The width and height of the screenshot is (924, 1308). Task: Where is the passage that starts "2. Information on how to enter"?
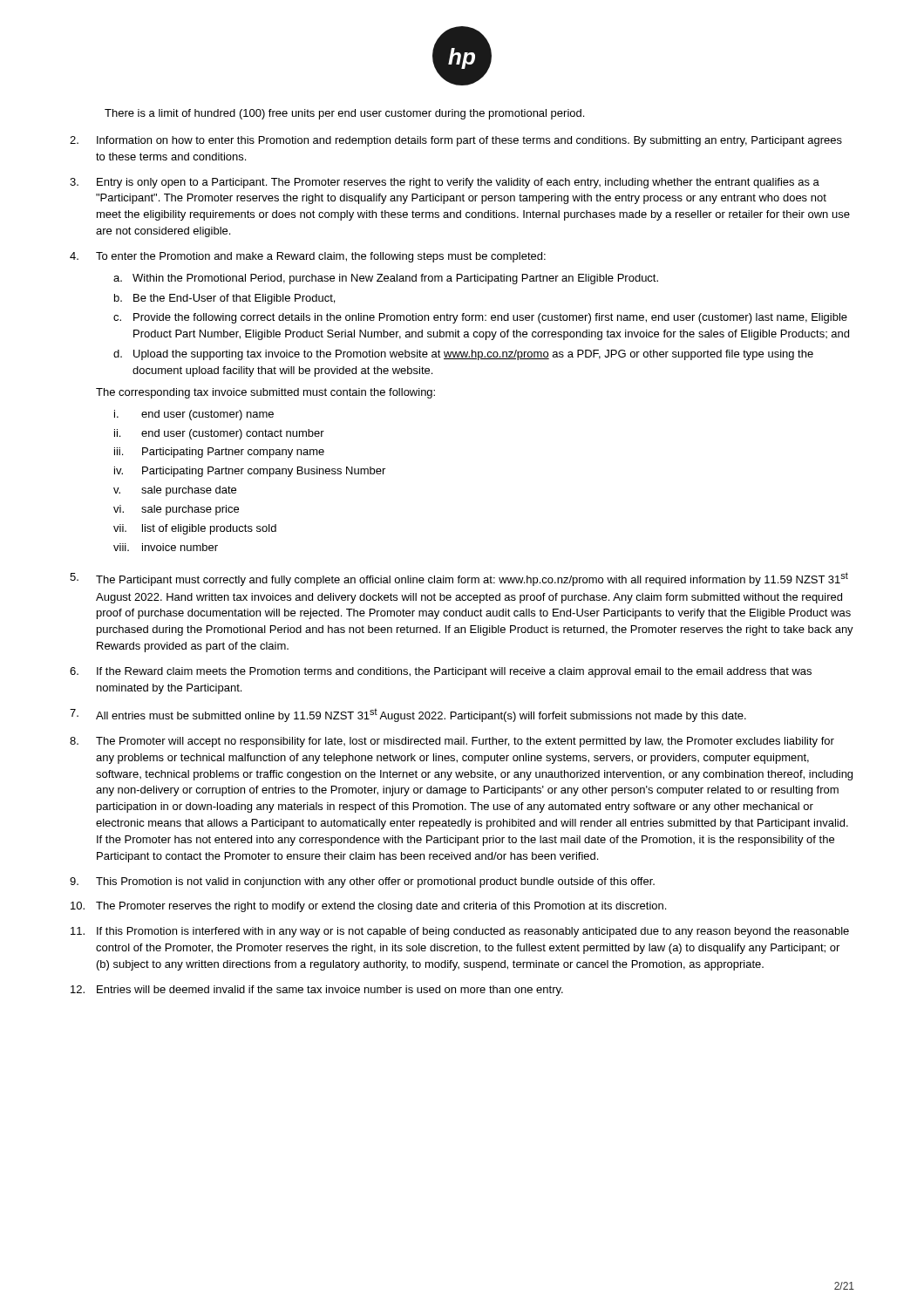point(462,149)
